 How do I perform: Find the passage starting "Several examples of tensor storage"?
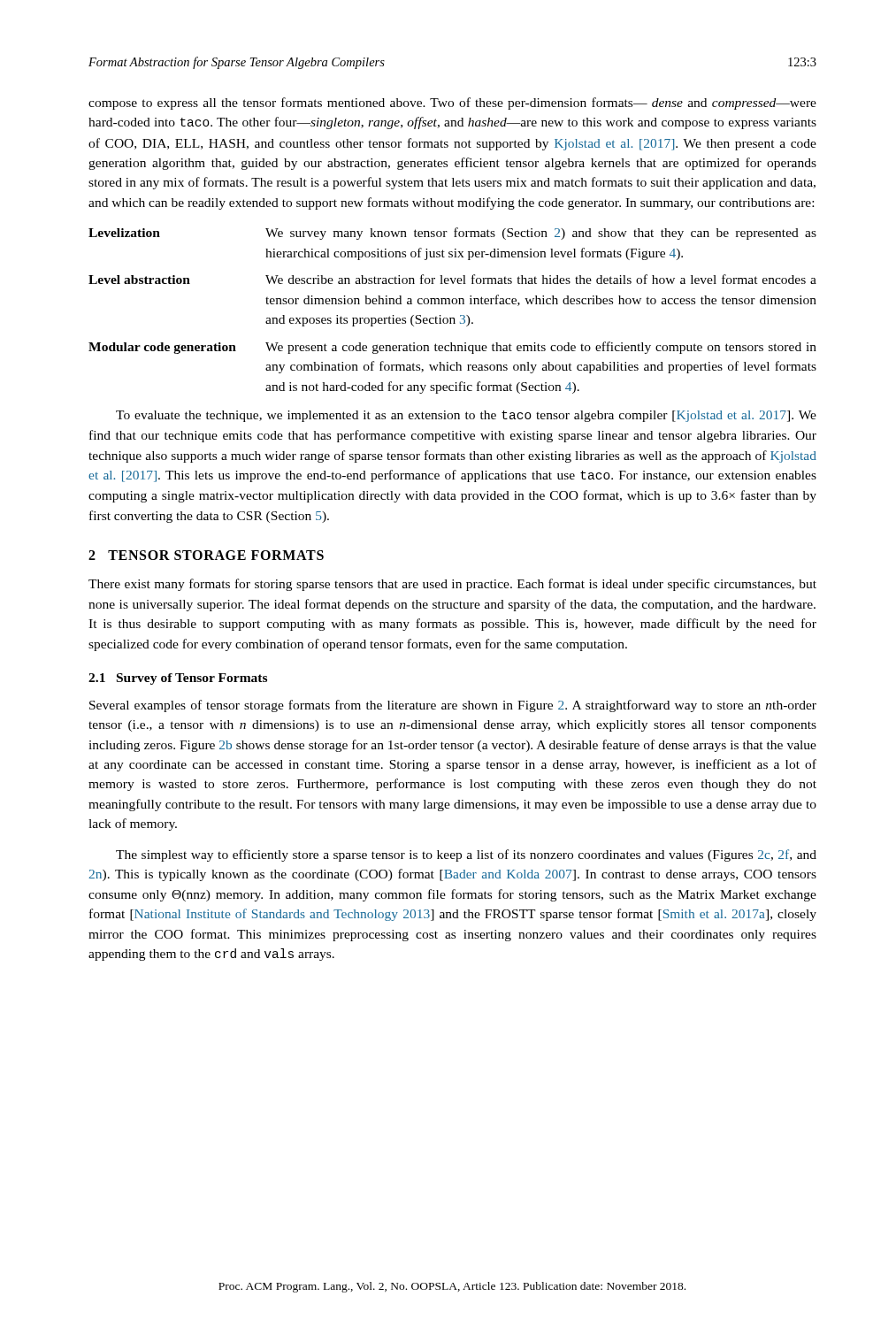pos(453,706)
